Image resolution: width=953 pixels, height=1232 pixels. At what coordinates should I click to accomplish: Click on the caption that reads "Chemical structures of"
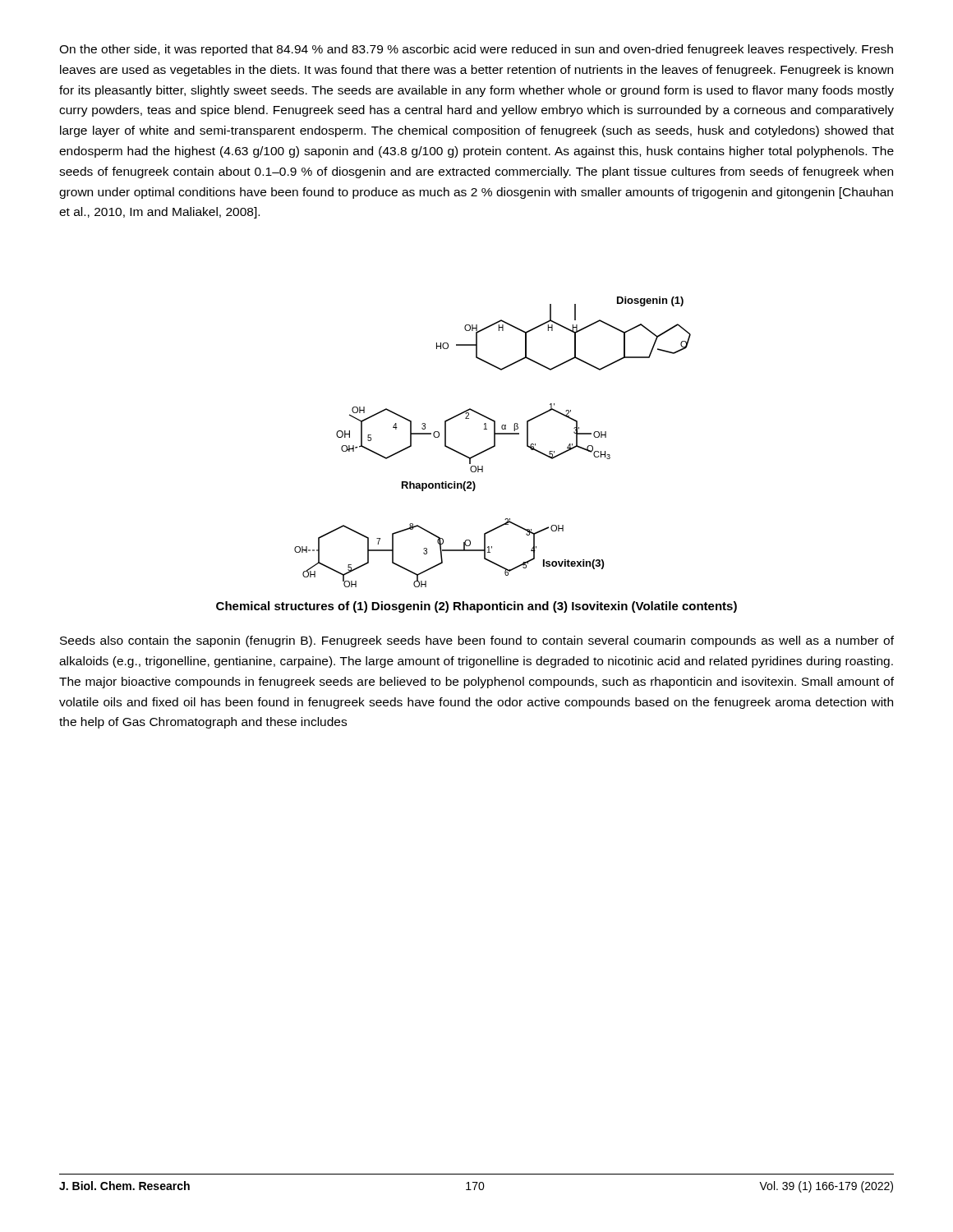[x=476, y=606]
